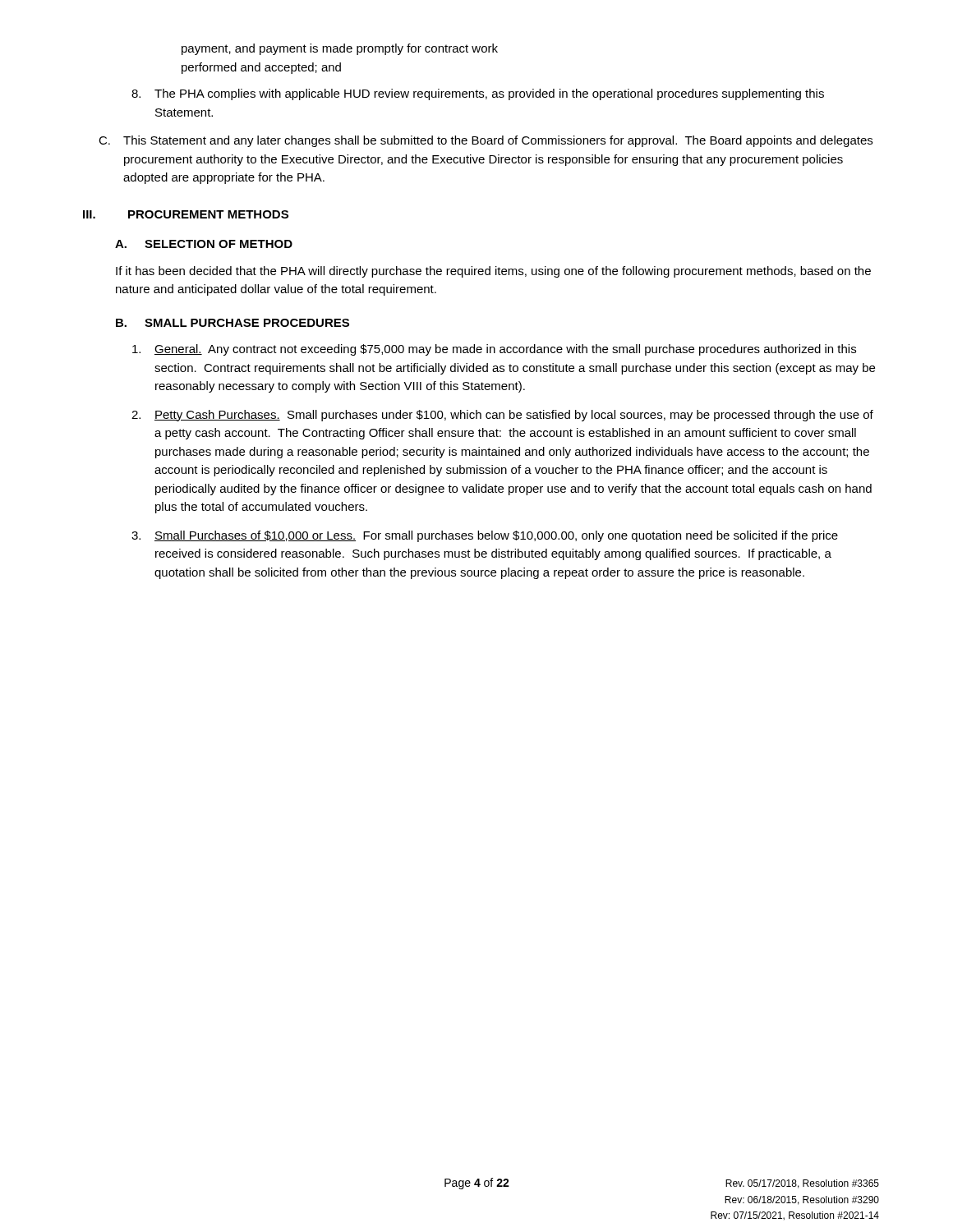Image resolution: width=953 pixels, height=1232 pixels.
Task: Navigate to the region starting "If it has been decided that the"
Action: (493, 279)
